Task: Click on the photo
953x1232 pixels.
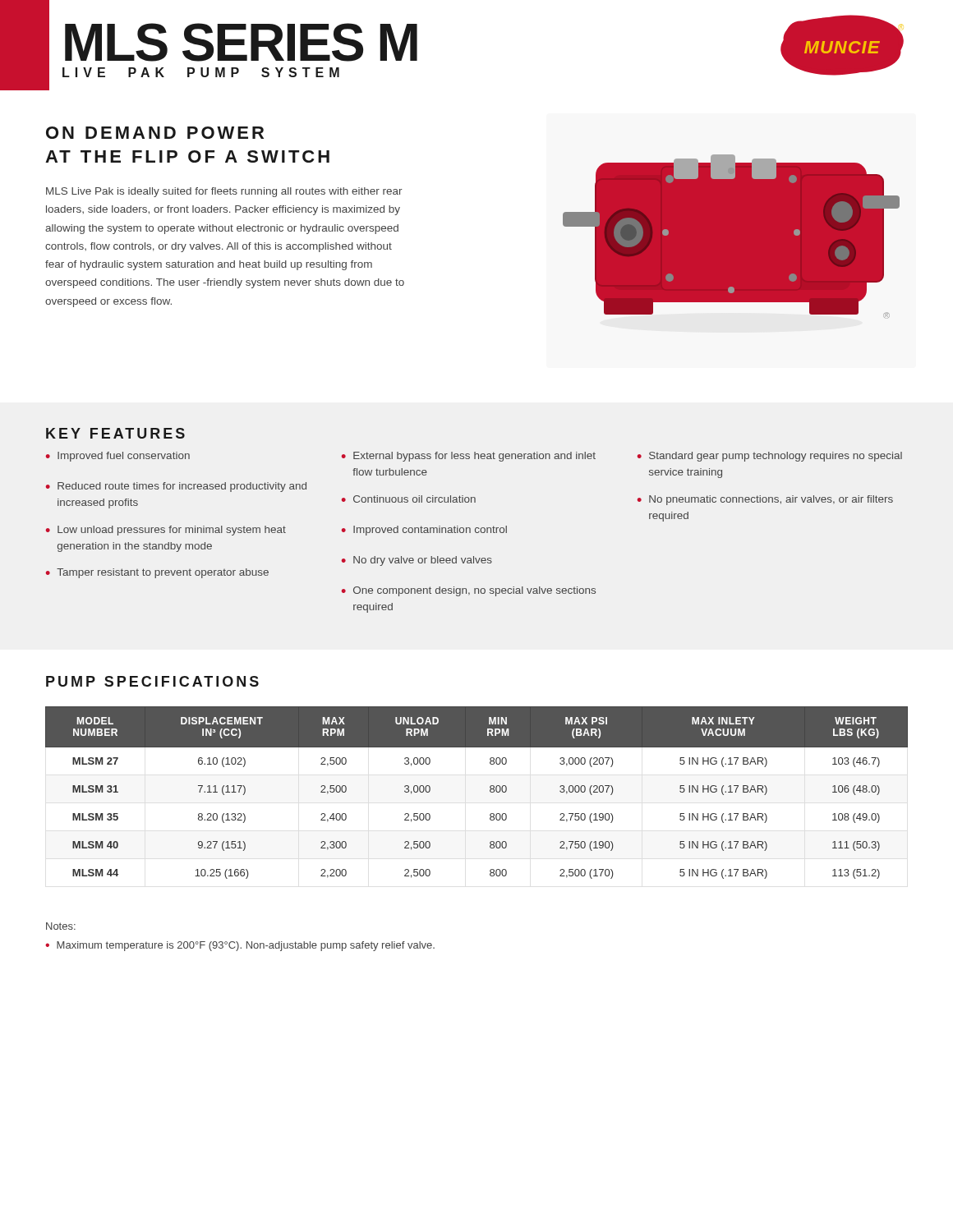Action: (731, 241)
